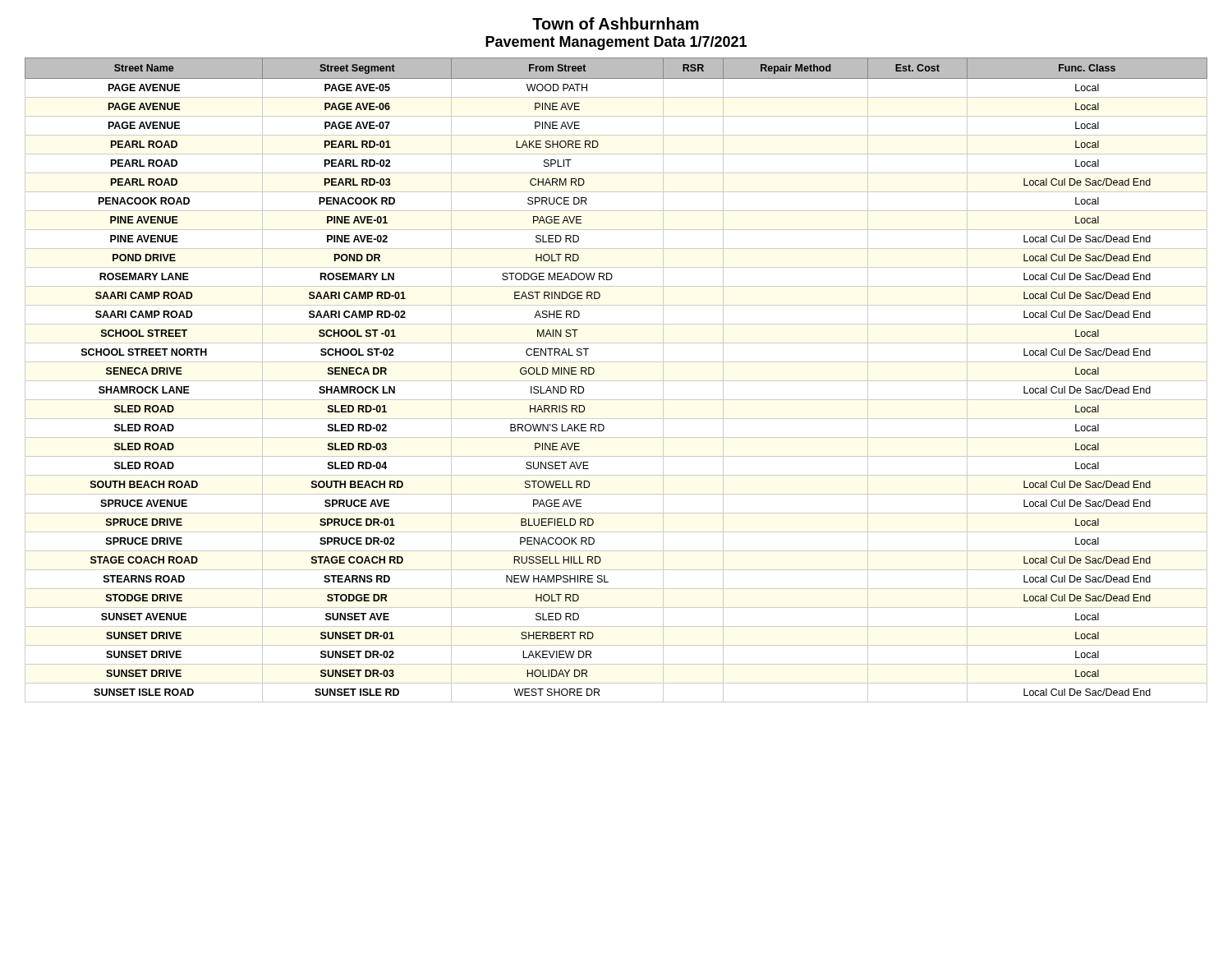Find the table
The height and width of the screenshot is (953, 1232).
(616, 380)
